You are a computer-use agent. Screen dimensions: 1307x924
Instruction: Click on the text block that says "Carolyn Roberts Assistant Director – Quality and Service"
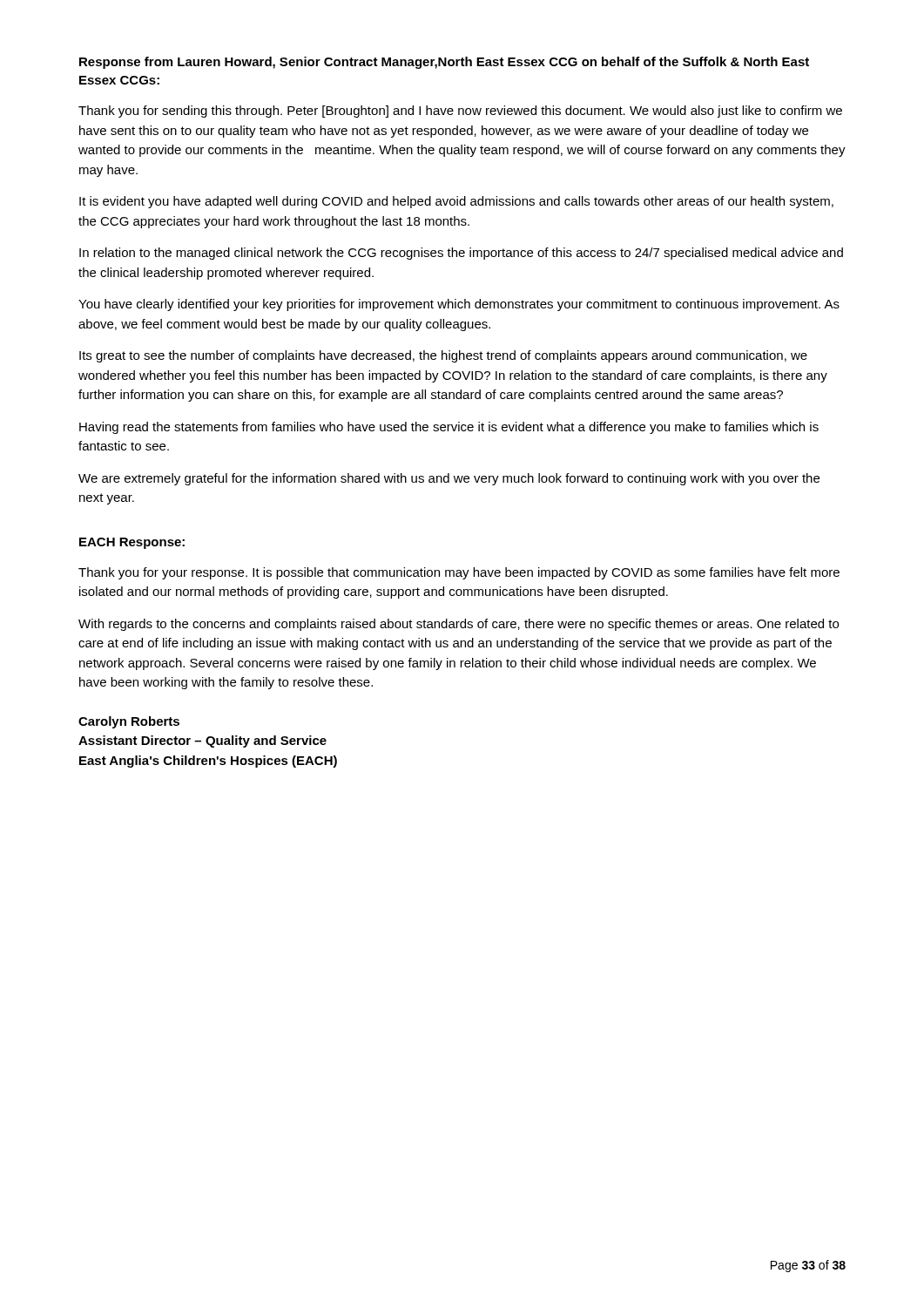[208, 740]
